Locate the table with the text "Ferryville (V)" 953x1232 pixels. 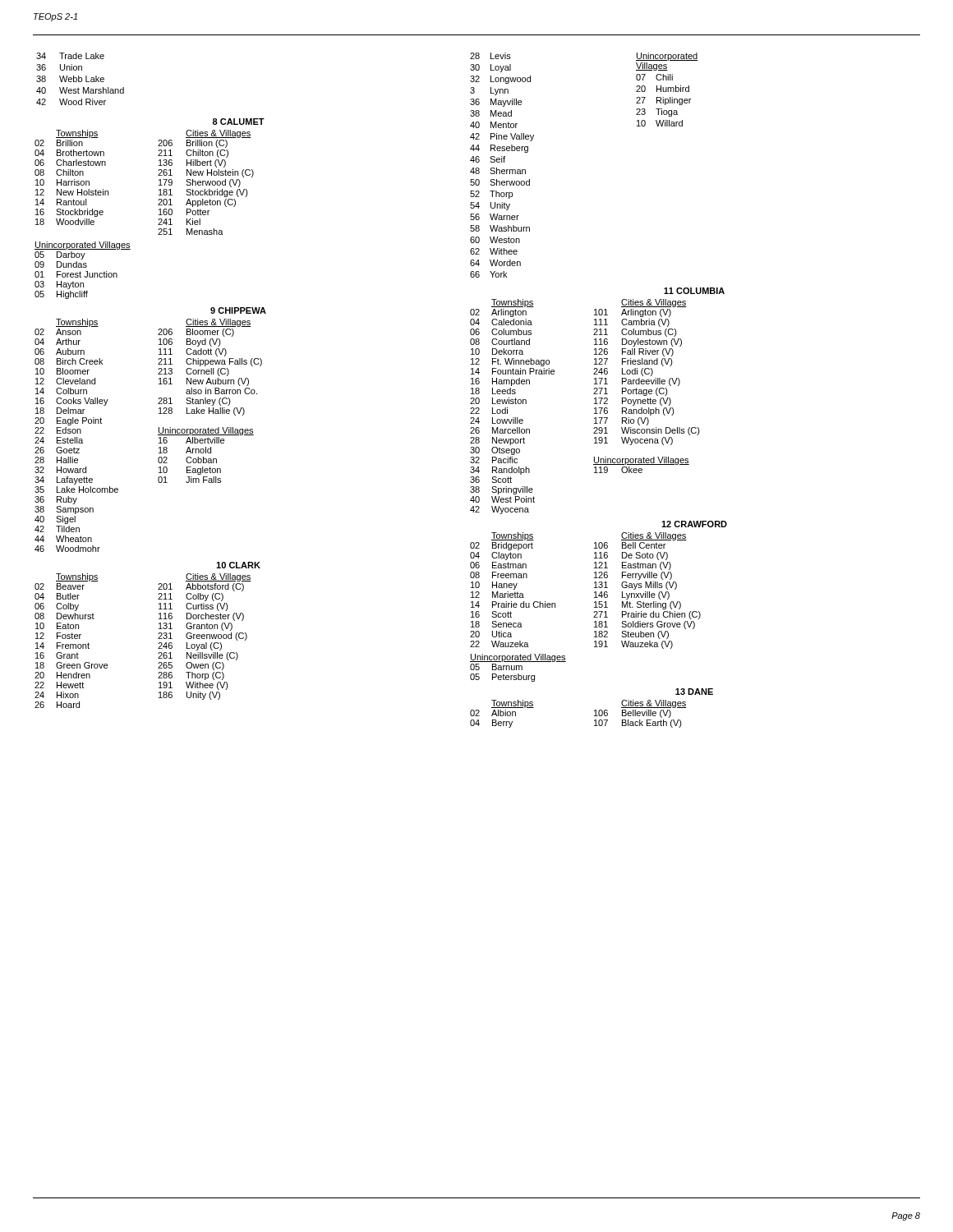tap(694, 590)
